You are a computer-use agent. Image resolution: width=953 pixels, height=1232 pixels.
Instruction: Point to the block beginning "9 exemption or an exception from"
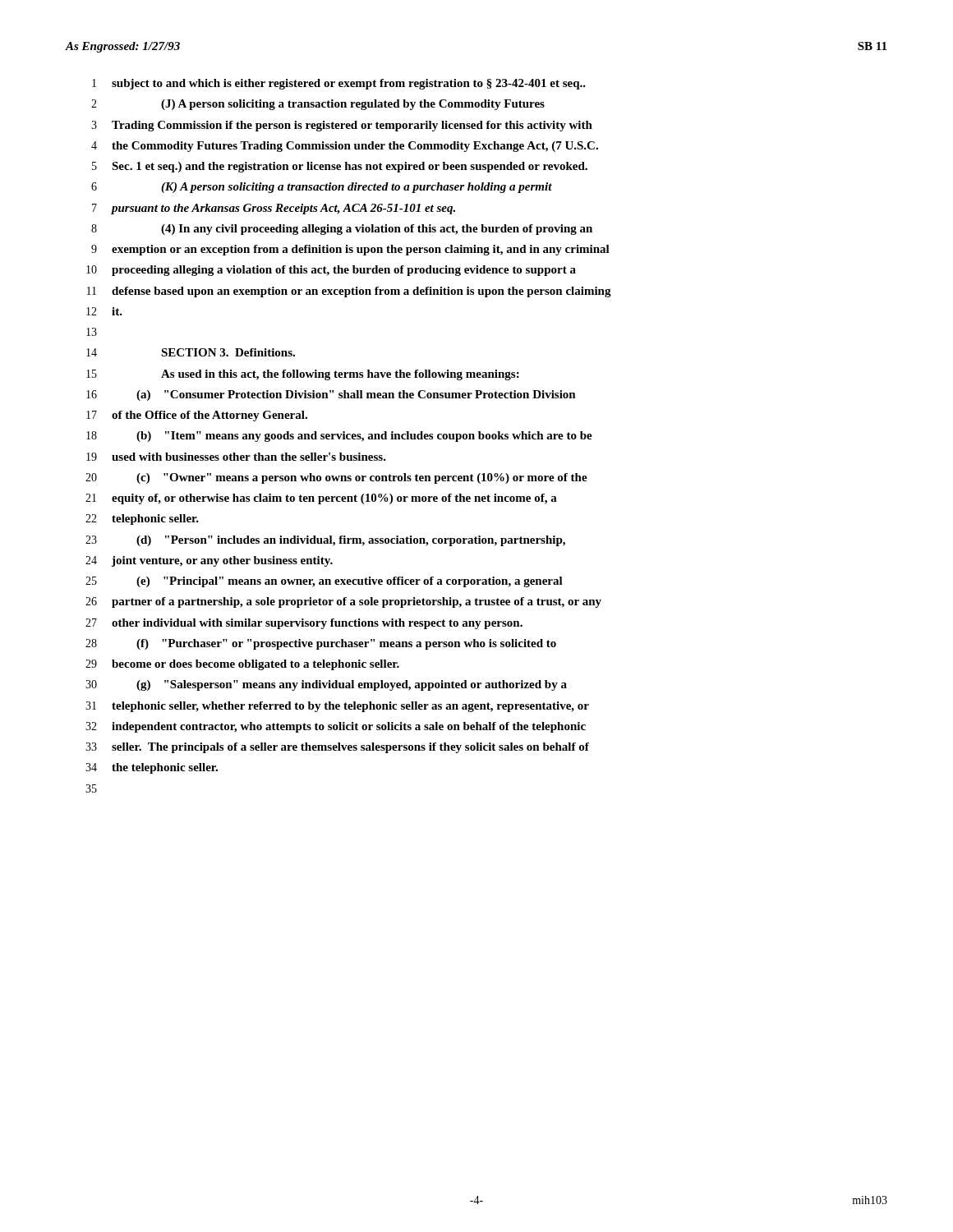(x=476, y=249)
